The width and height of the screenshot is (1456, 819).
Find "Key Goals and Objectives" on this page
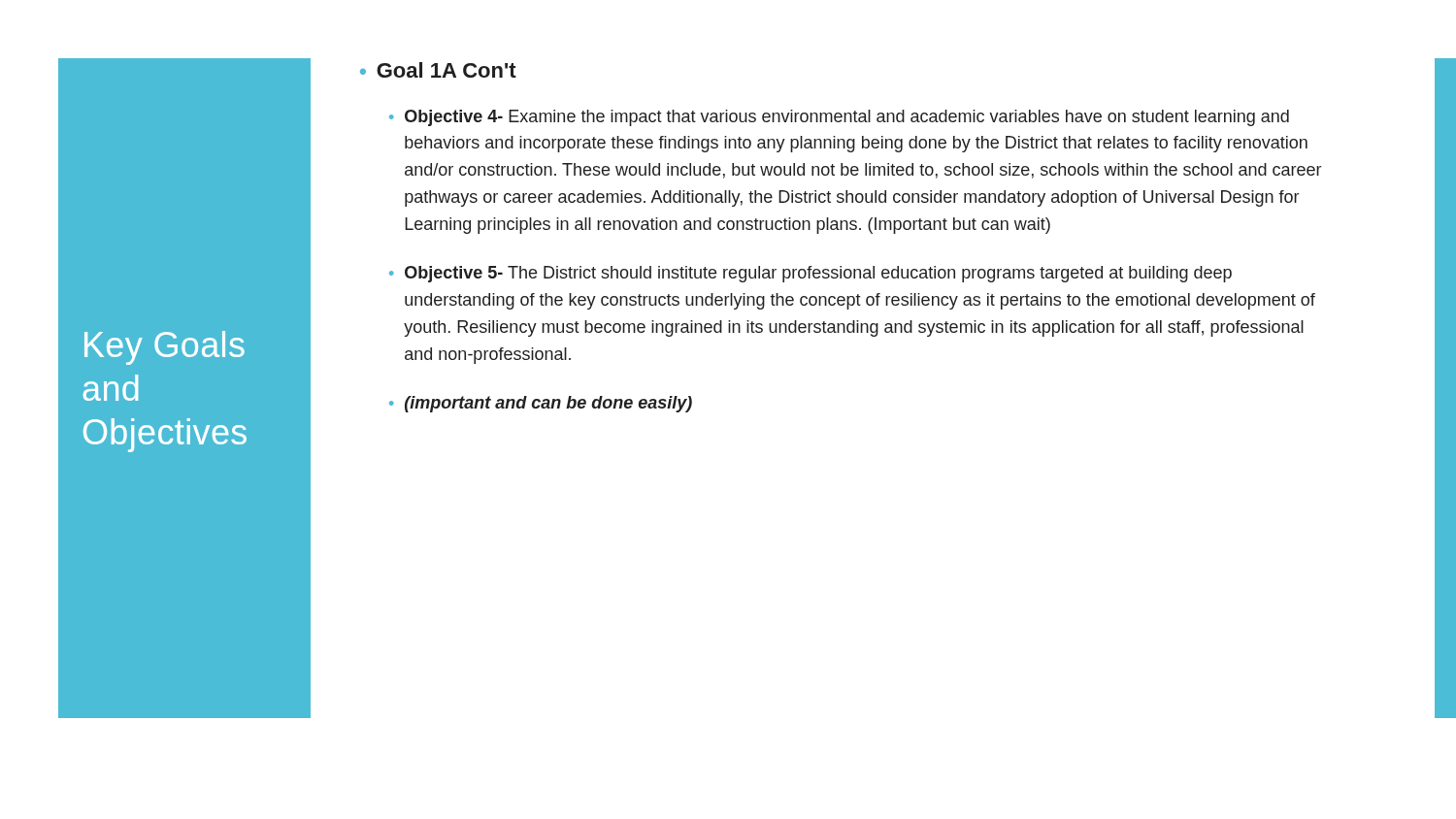click(165, 348)
